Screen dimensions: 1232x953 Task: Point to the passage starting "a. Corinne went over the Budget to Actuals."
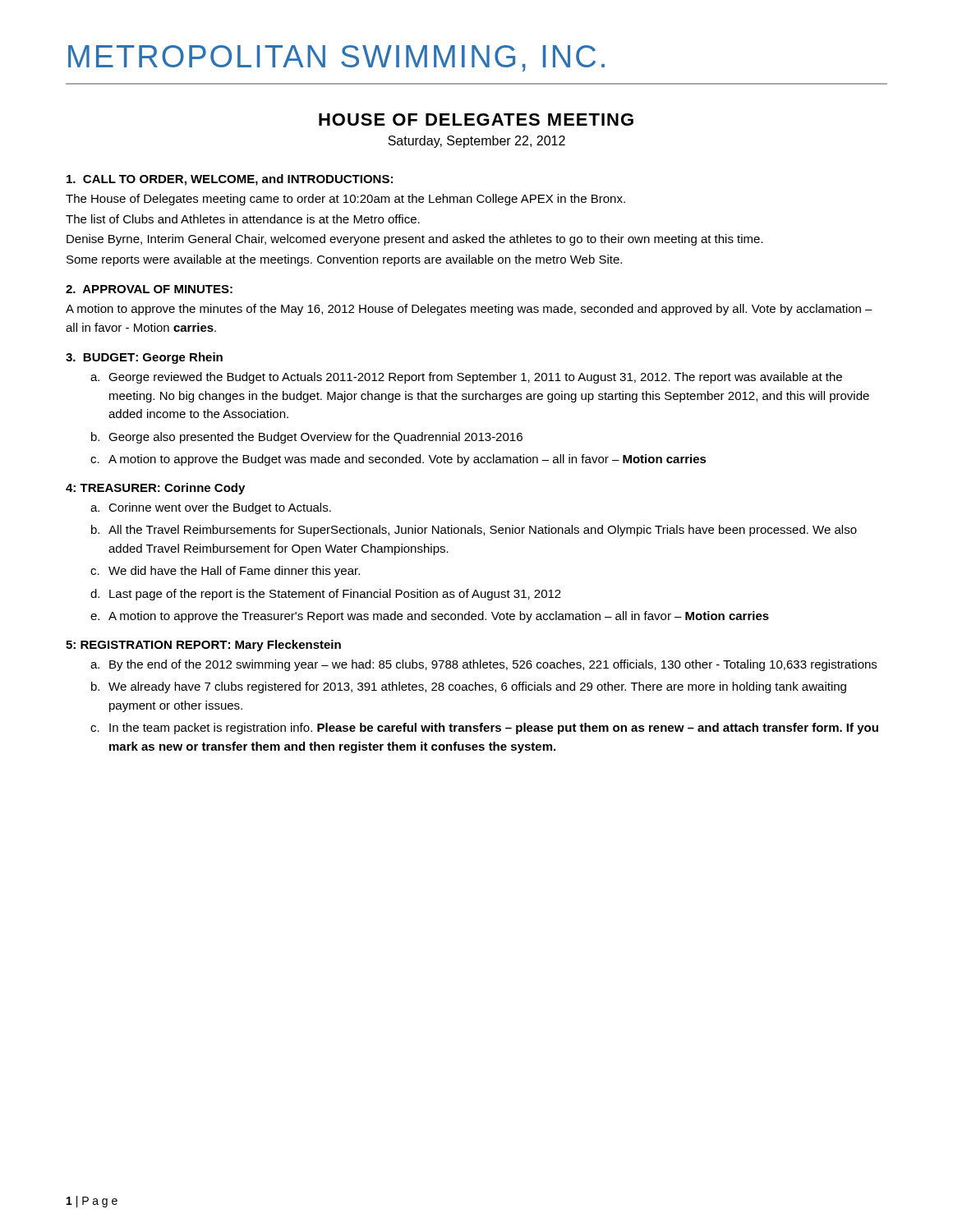click(x=211, y=507)
